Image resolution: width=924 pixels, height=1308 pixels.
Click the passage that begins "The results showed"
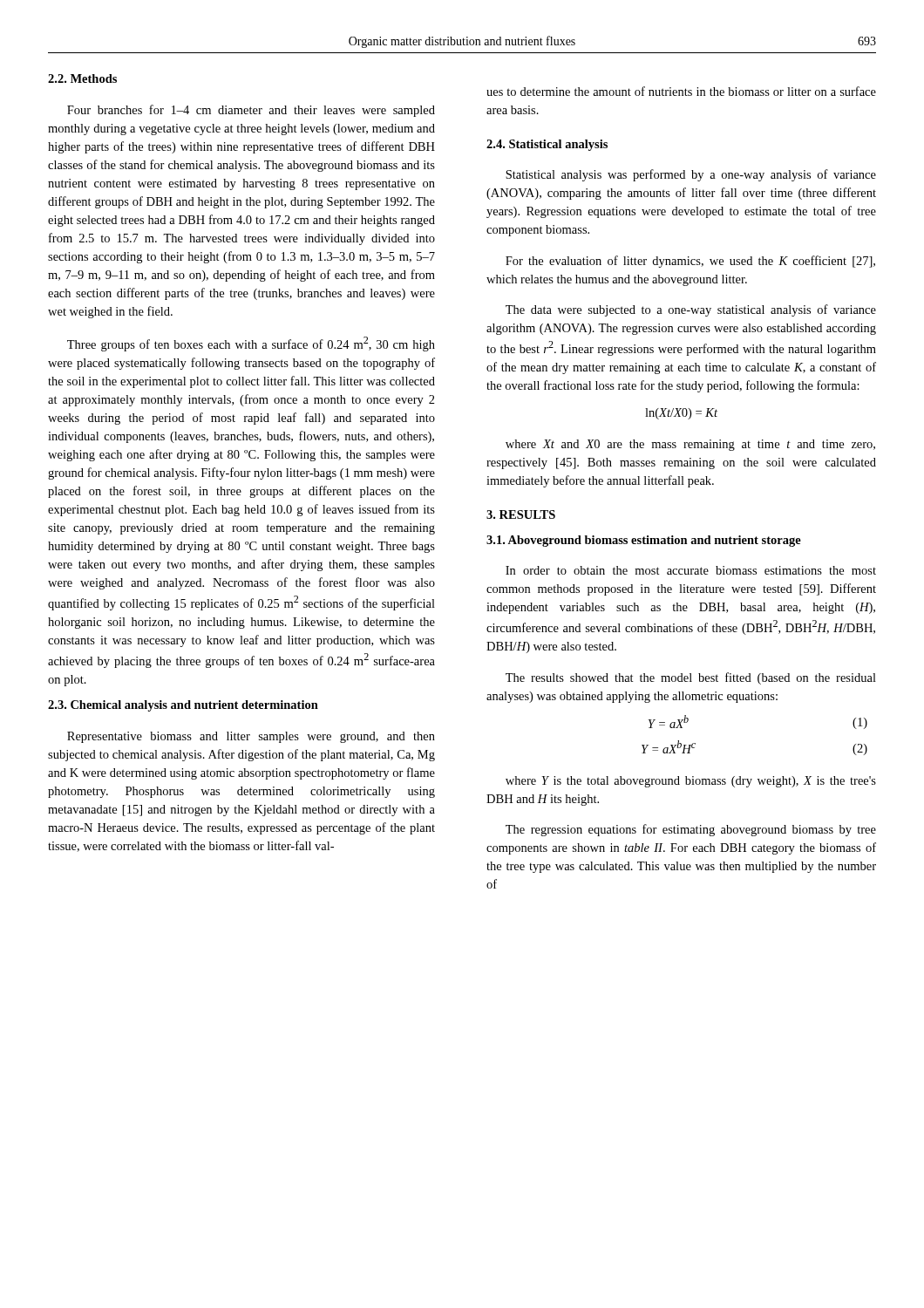(x=681, y=687)
